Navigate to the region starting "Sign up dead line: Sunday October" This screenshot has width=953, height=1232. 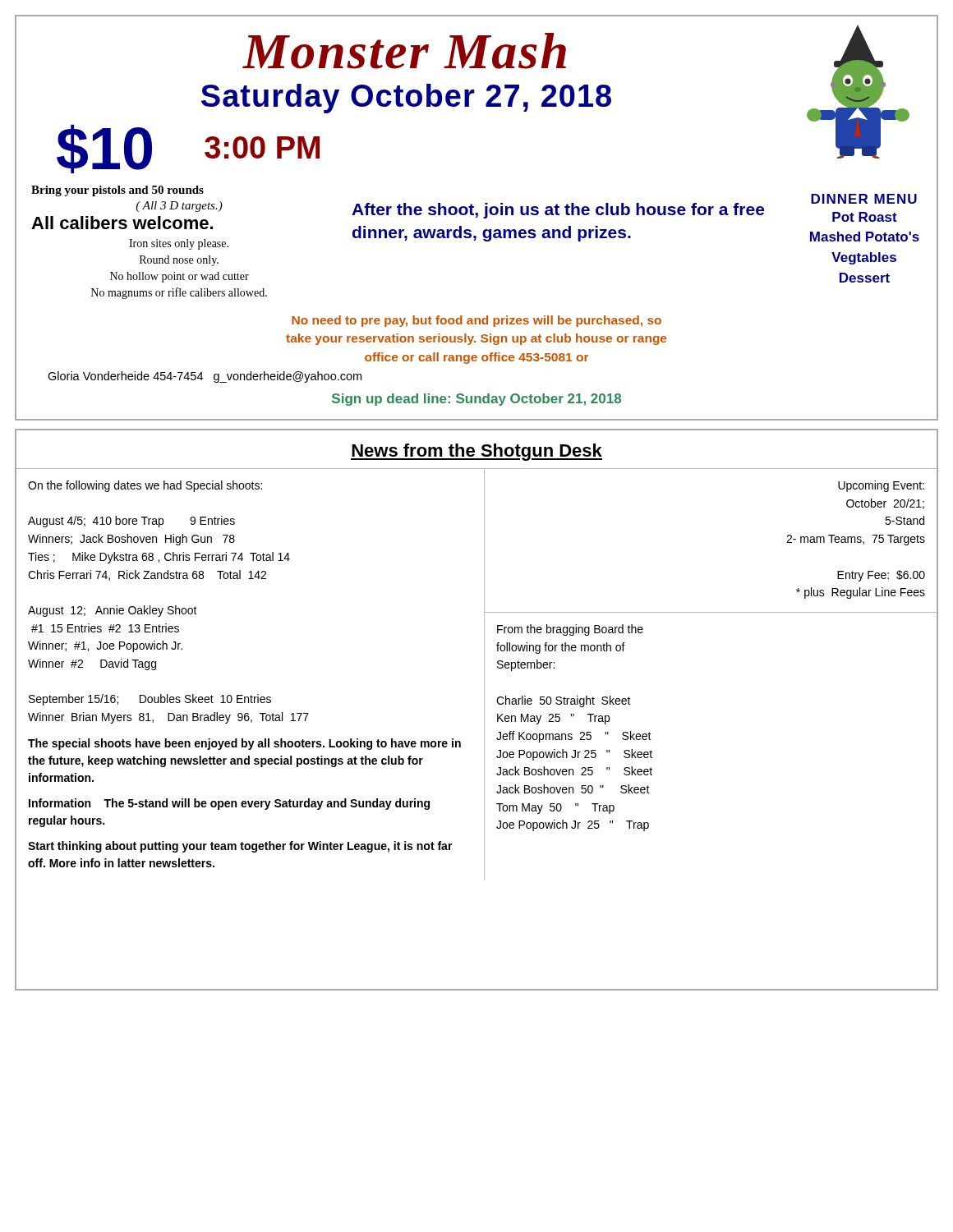pos(476,399)
